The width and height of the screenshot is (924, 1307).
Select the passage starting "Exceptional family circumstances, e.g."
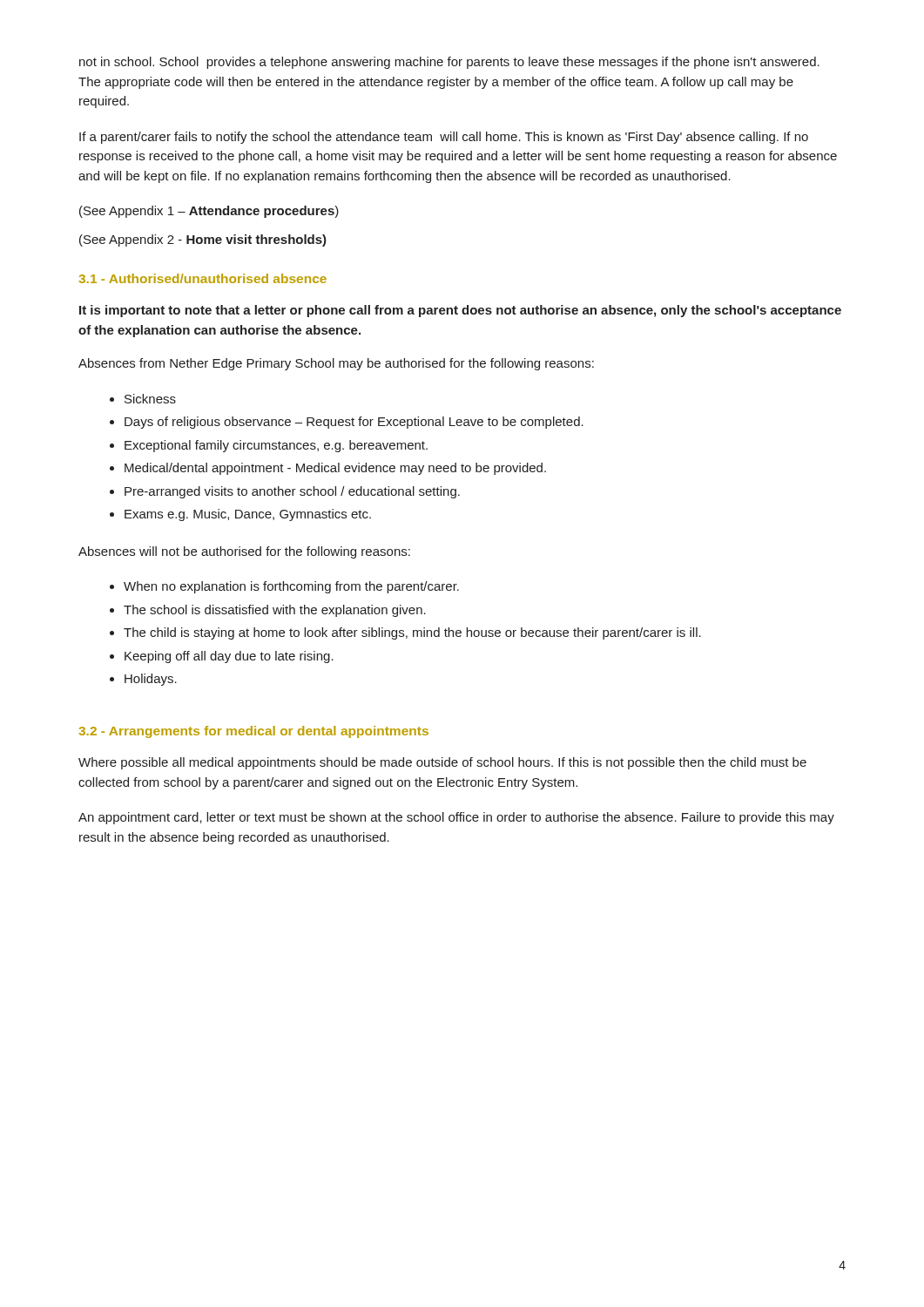pos(276,445)
